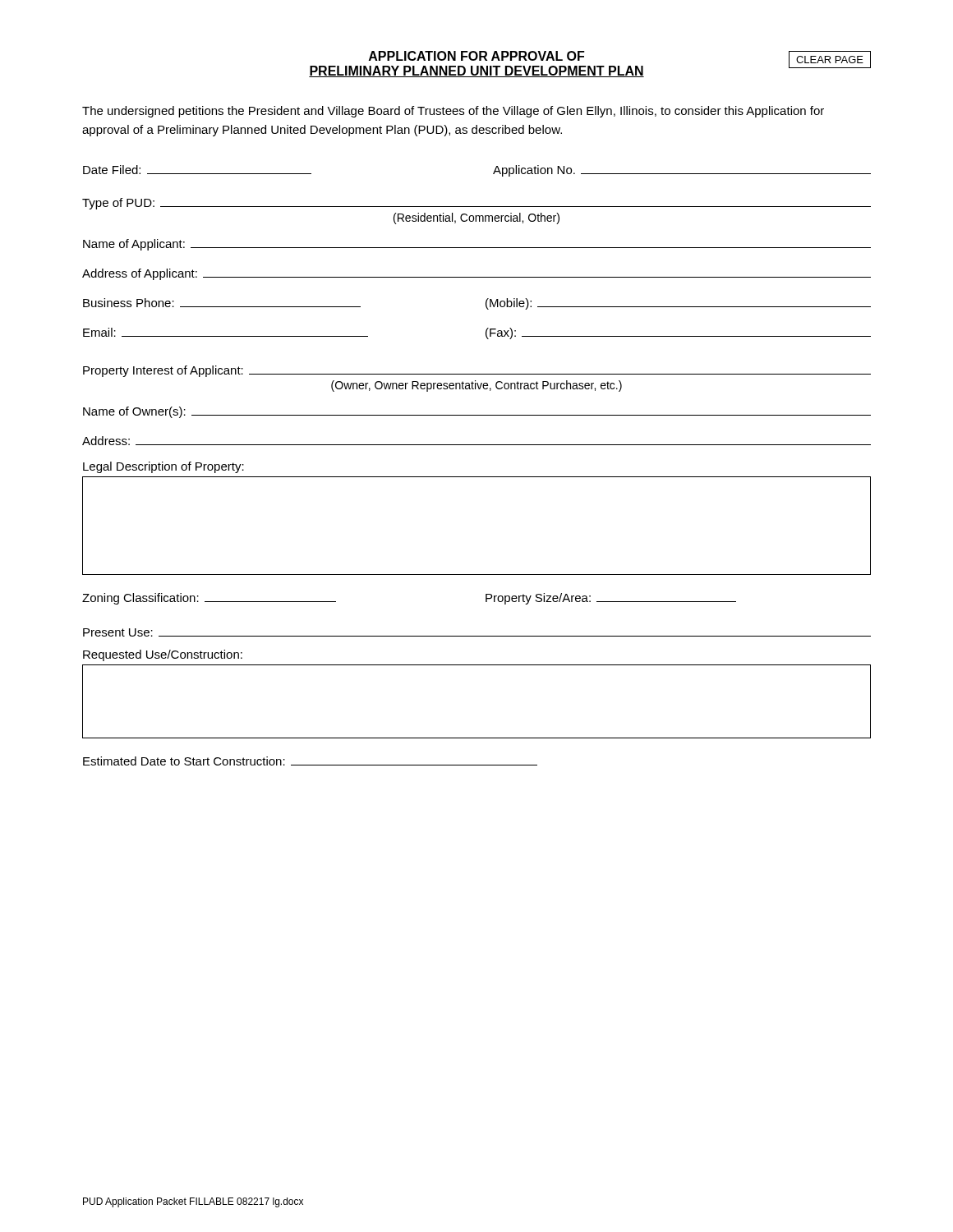Point to "Business Phone: (Mobile):"
953x1232 pixels.
pyautogui.click(x=476, y=301)
